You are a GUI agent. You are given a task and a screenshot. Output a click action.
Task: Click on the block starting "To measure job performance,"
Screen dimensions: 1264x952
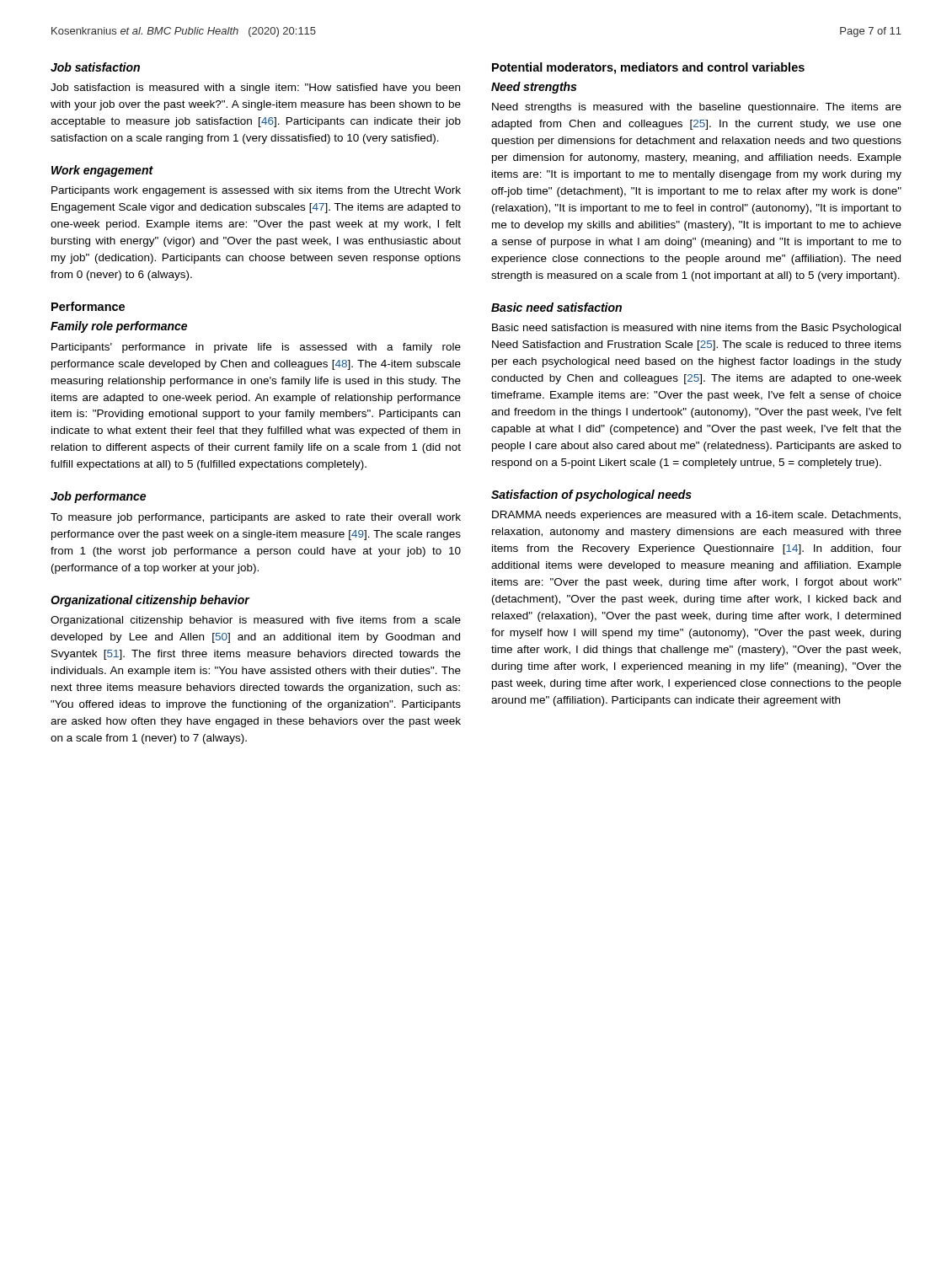click(256, 542)
